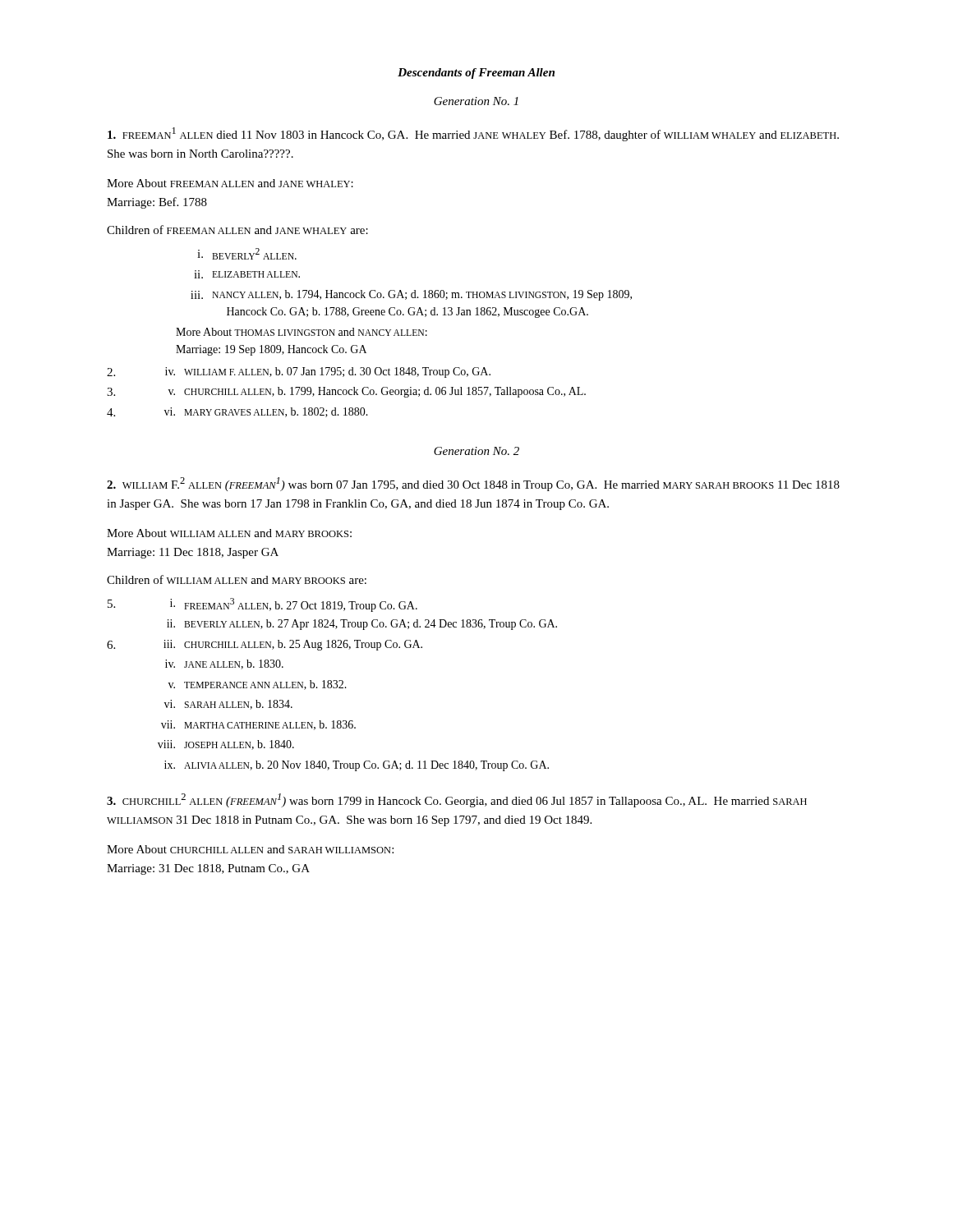Point to the text starting "More About CHURCHILL ALLEN and SARAH"
Screen dimensions: 1232x953
pos(251,859)
